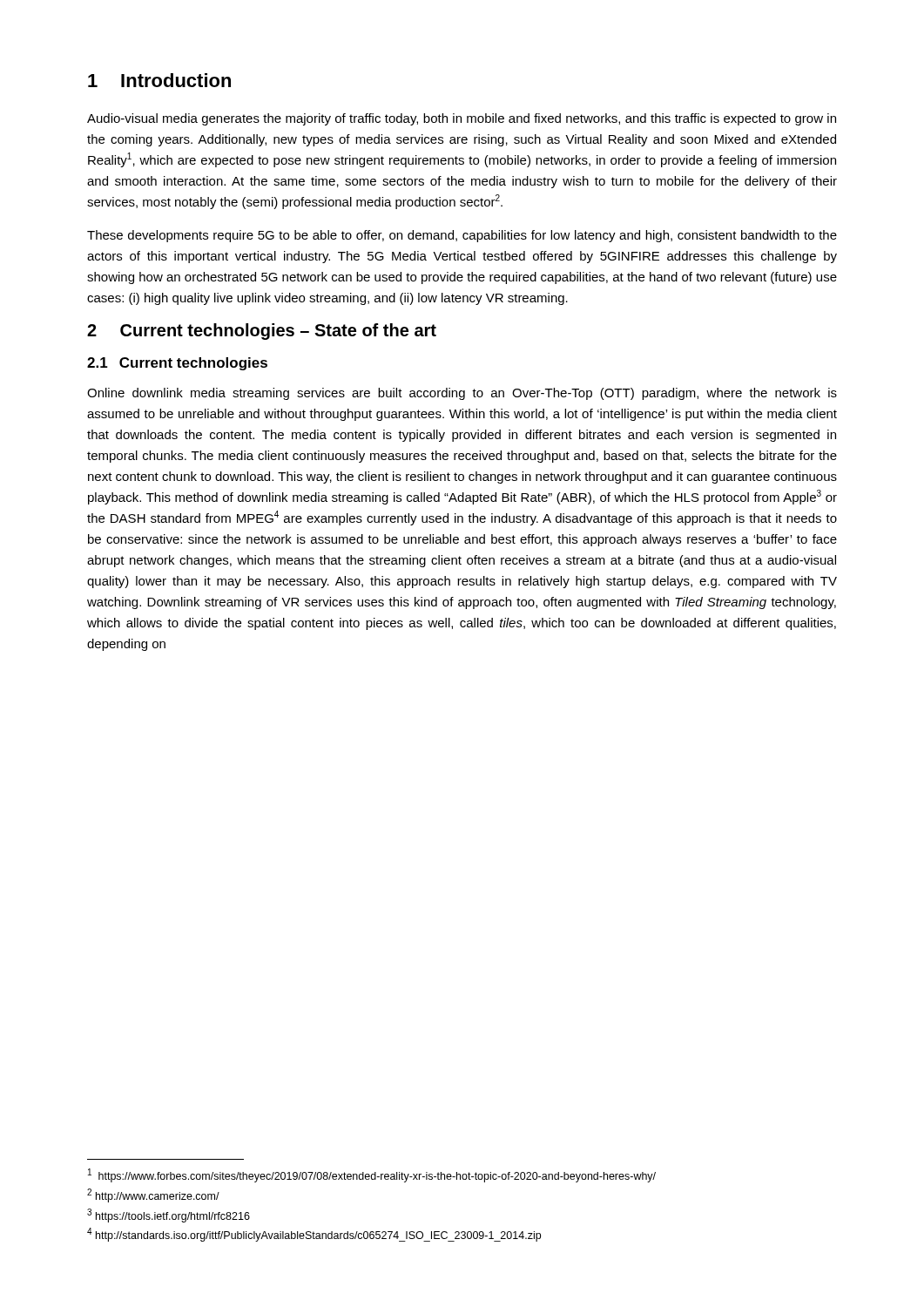This screenshot has height=1307, width=924.
Task: Navigate to the text starting "1 Introduction"
Action: [x=159, y=80]
